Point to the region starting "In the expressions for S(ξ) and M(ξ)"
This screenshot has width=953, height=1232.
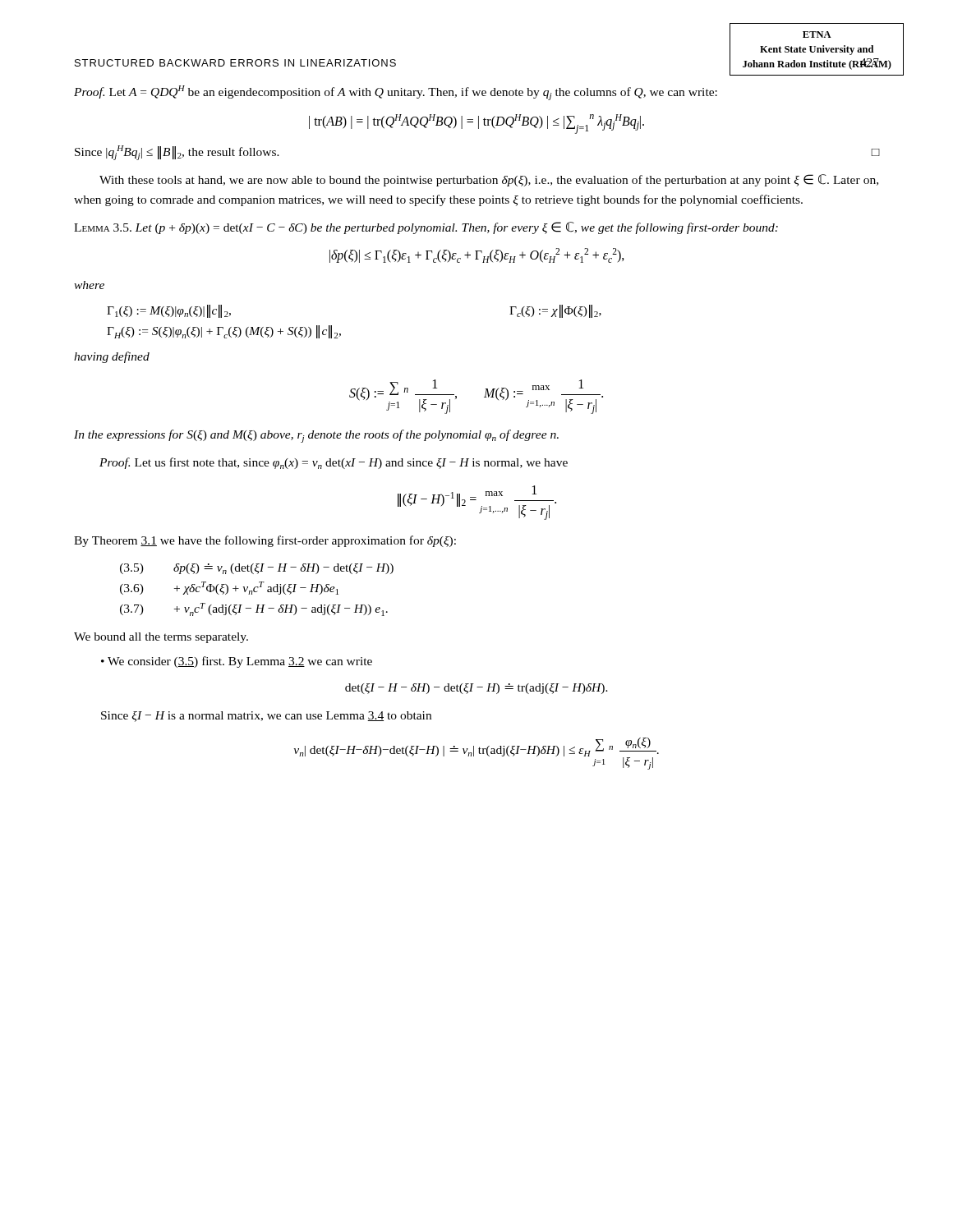point(476,434)
